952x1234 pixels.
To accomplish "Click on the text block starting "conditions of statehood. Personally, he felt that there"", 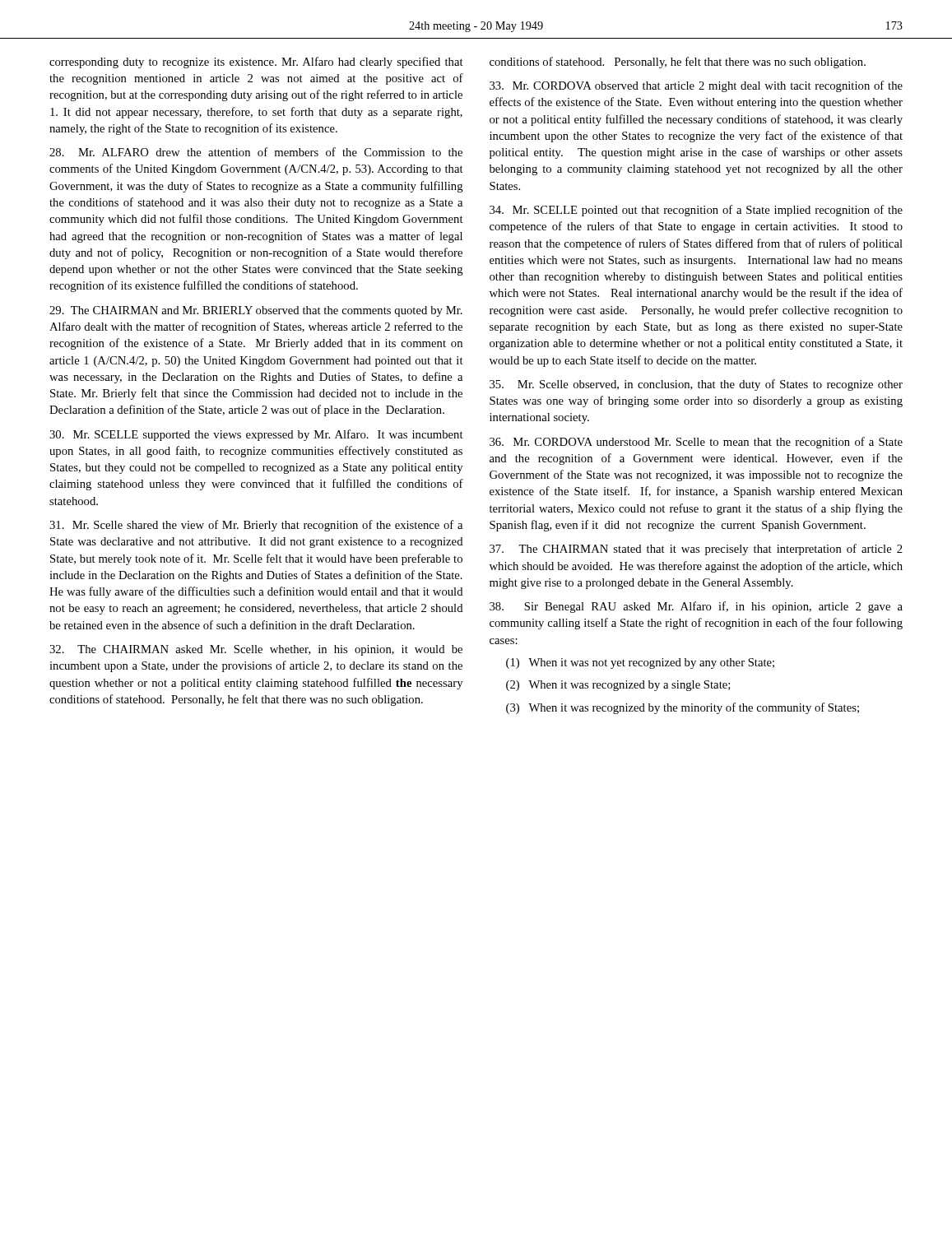I will (x=696, y=62).
